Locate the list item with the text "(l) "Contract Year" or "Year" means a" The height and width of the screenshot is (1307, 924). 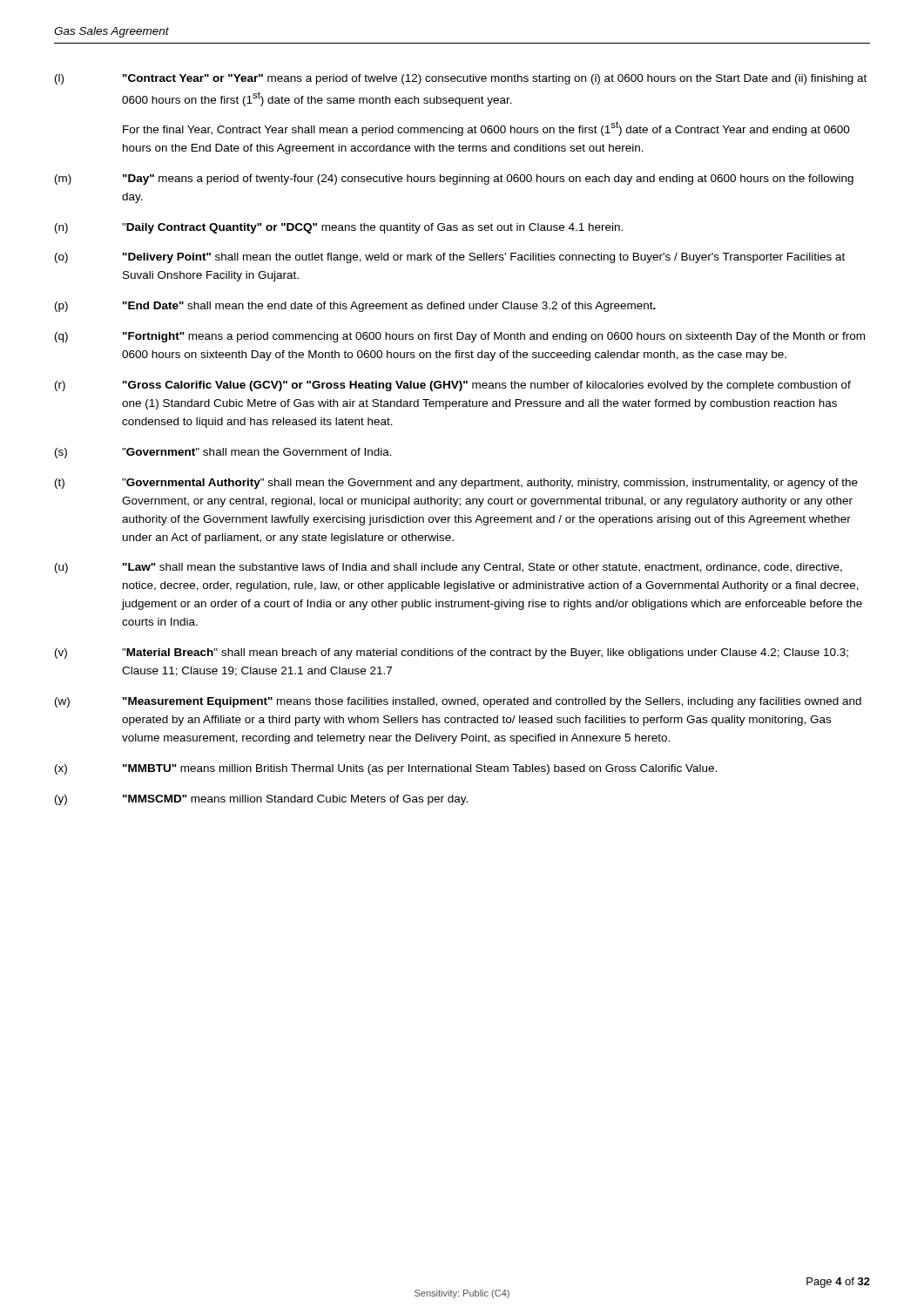coord(462,114)
